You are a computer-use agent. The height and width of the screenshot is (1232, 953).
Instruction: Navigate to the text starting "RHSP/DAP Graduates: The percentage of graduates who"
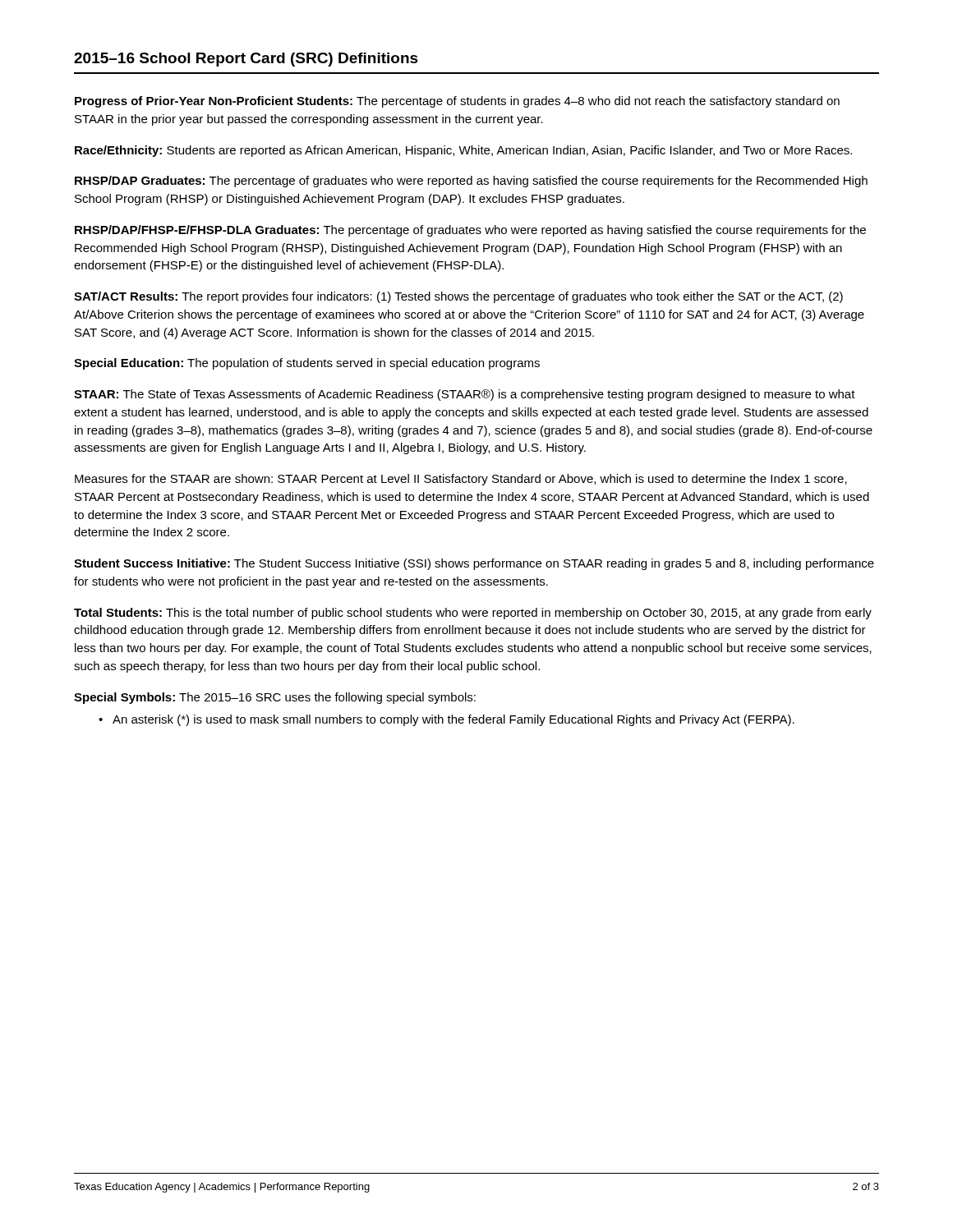(x=476, y=190)
